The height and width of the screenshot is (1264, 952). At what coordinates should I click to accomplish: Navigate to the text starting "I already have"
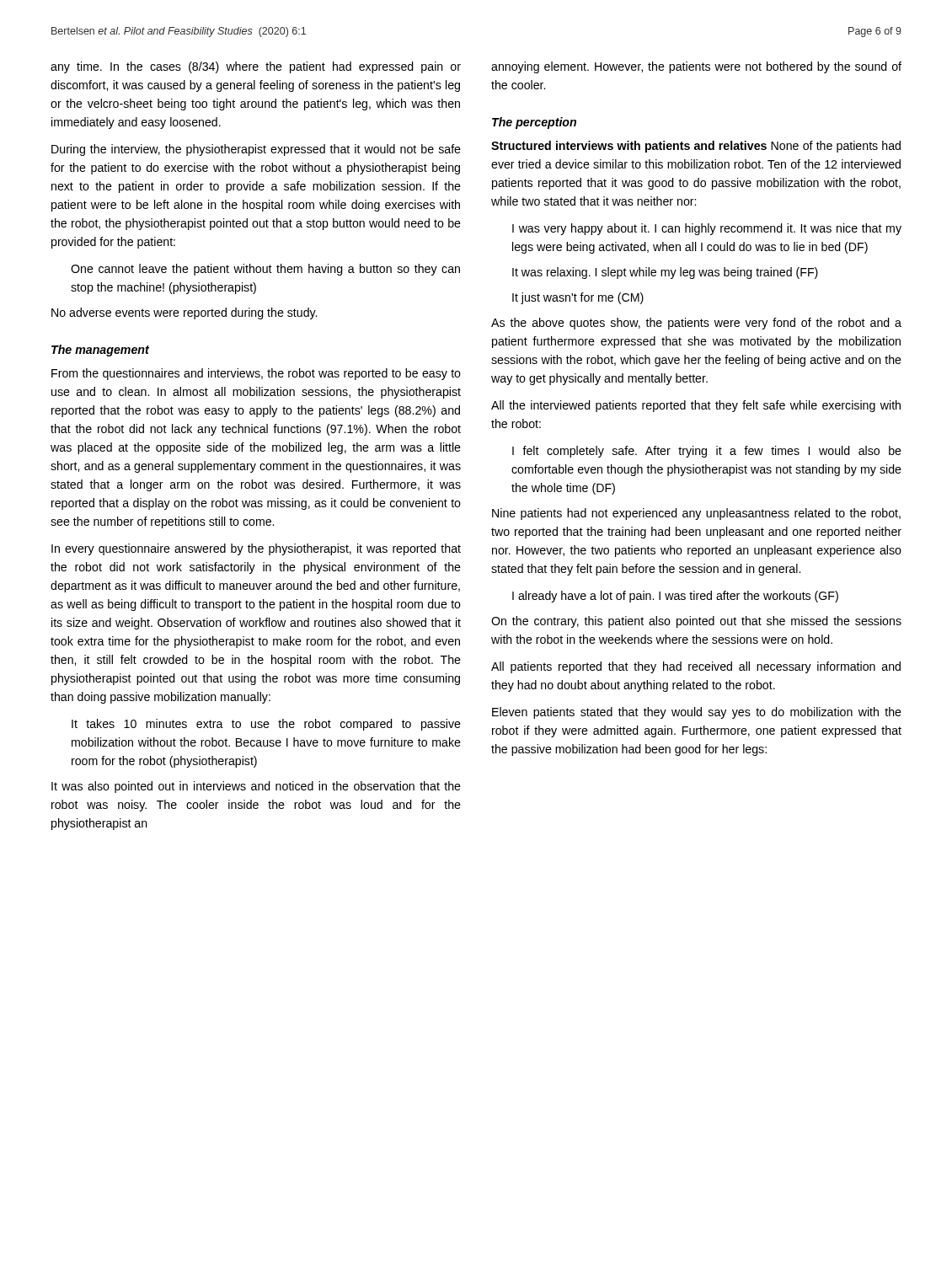(x=675, y=596)
